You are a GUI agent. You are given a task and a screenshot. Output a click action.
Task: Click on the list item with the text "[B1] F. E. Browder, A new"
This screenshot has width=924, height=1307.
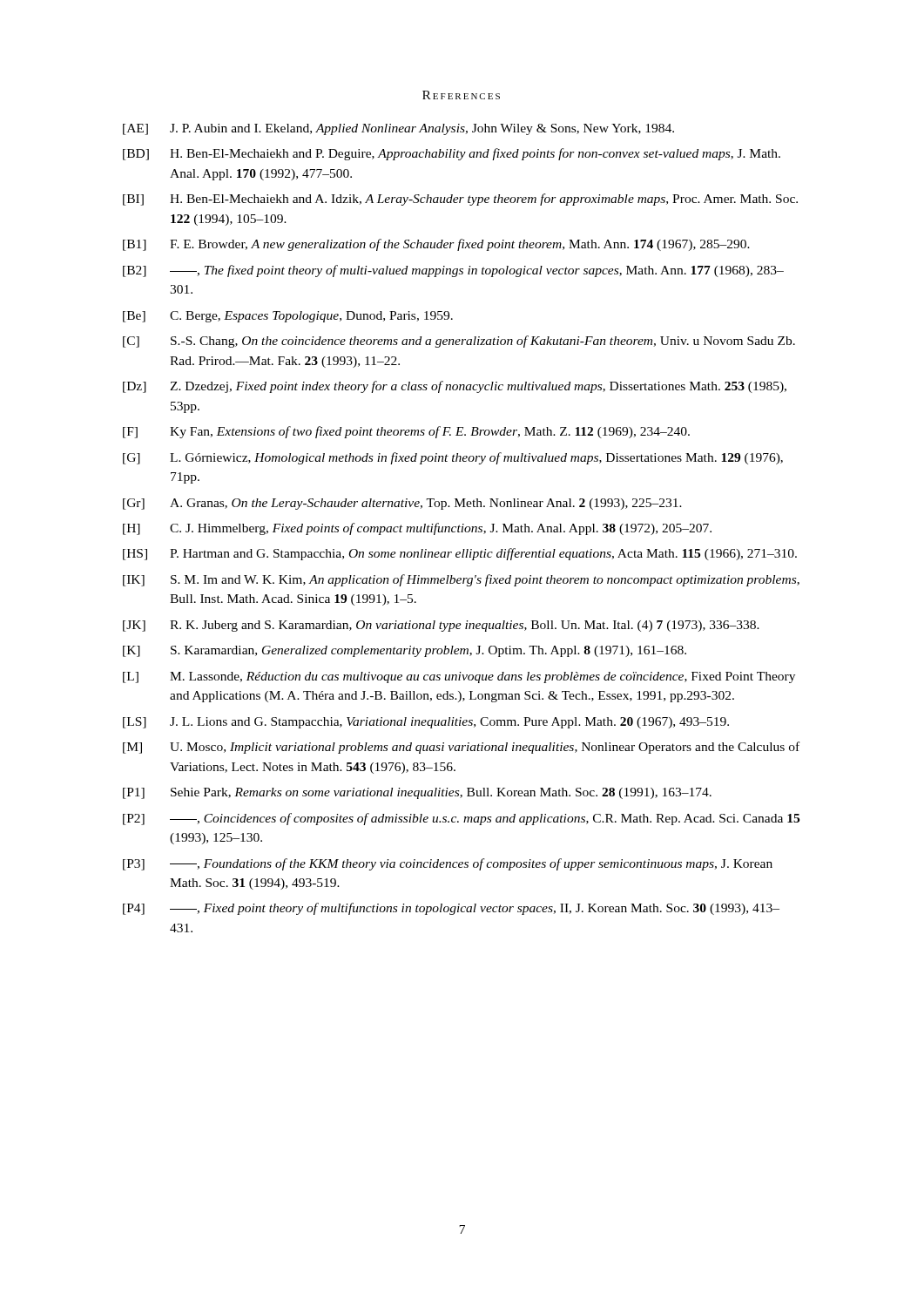click(x=462, y=244)
